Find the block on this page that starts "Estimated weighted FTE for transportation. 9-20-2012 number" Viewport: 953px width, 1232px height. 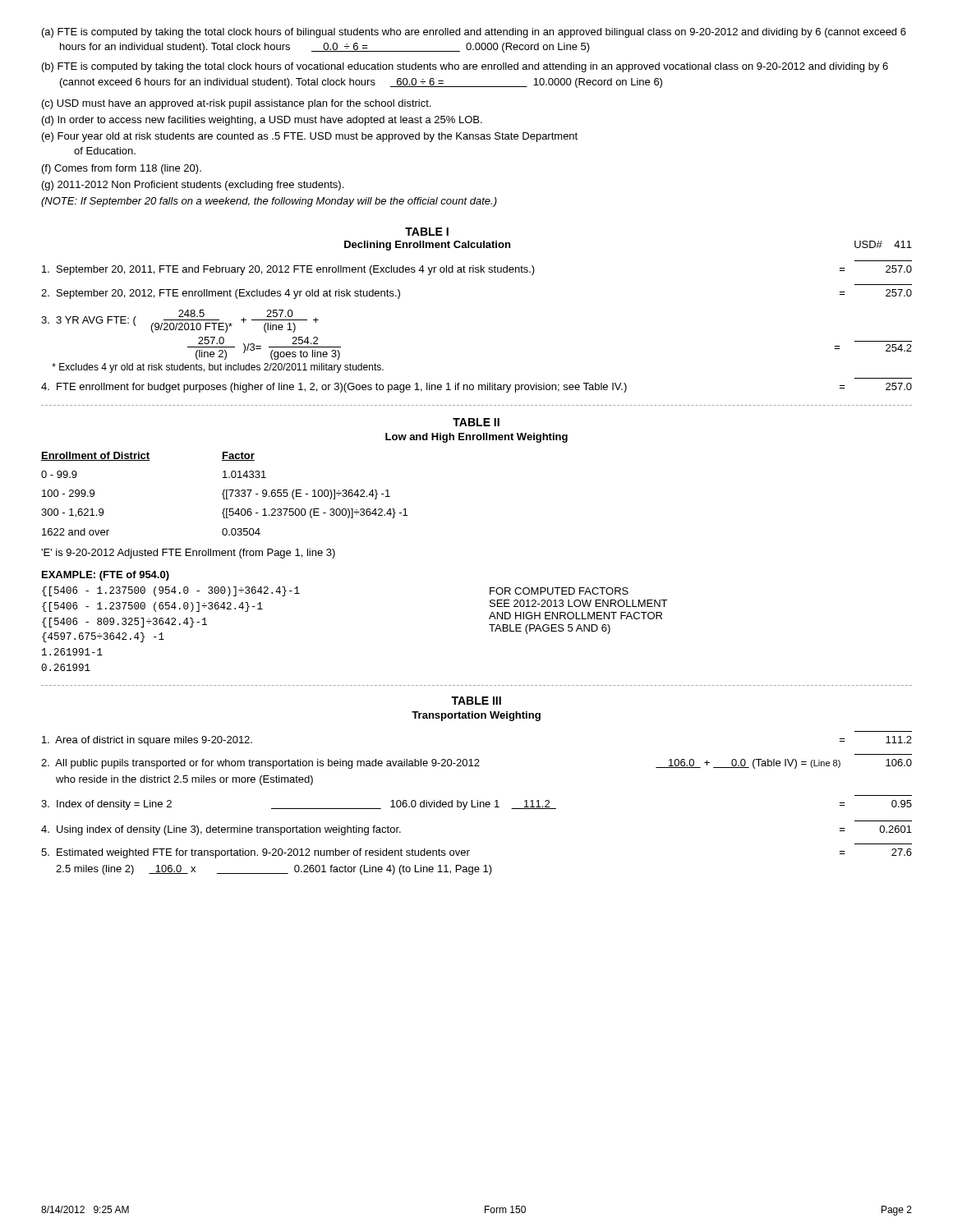476,860
